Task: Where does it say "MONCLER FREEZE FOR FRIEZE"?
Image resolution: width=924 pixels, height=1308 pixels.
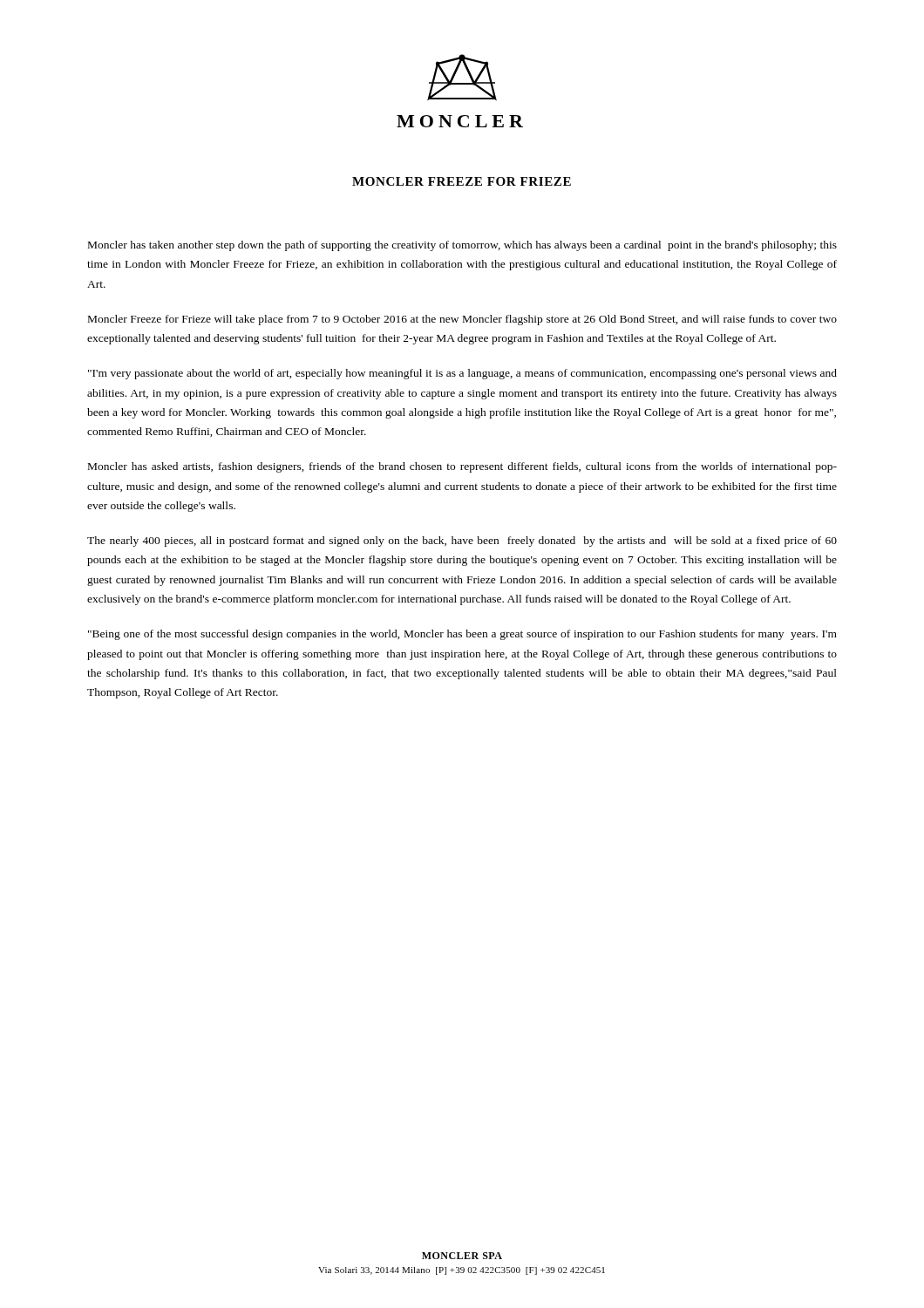Action: 462,182
